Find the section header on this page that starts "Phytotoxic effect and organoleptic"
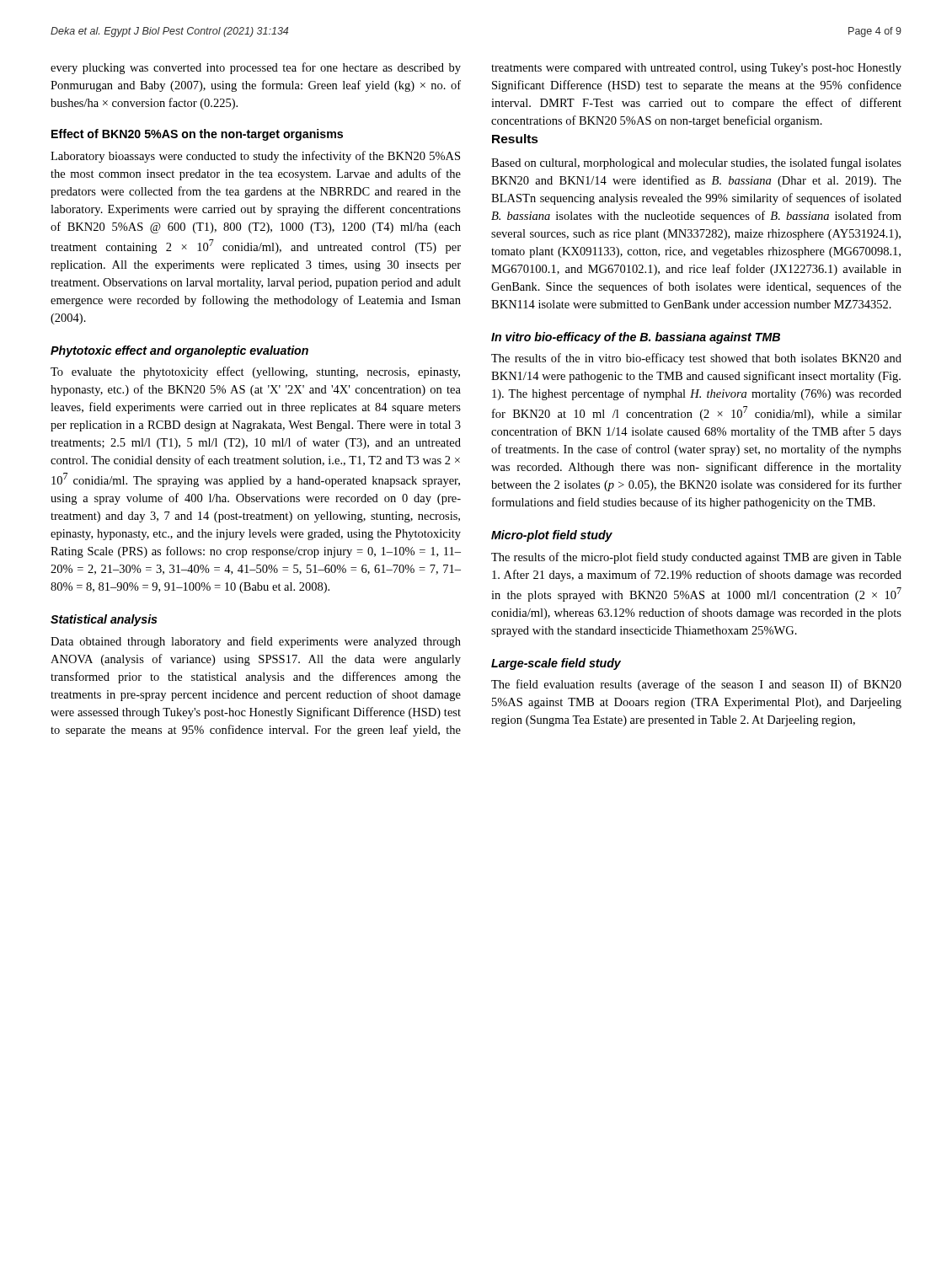Image resolution: width=952 pixels, height=1264 pixels. tap(180, 350)
